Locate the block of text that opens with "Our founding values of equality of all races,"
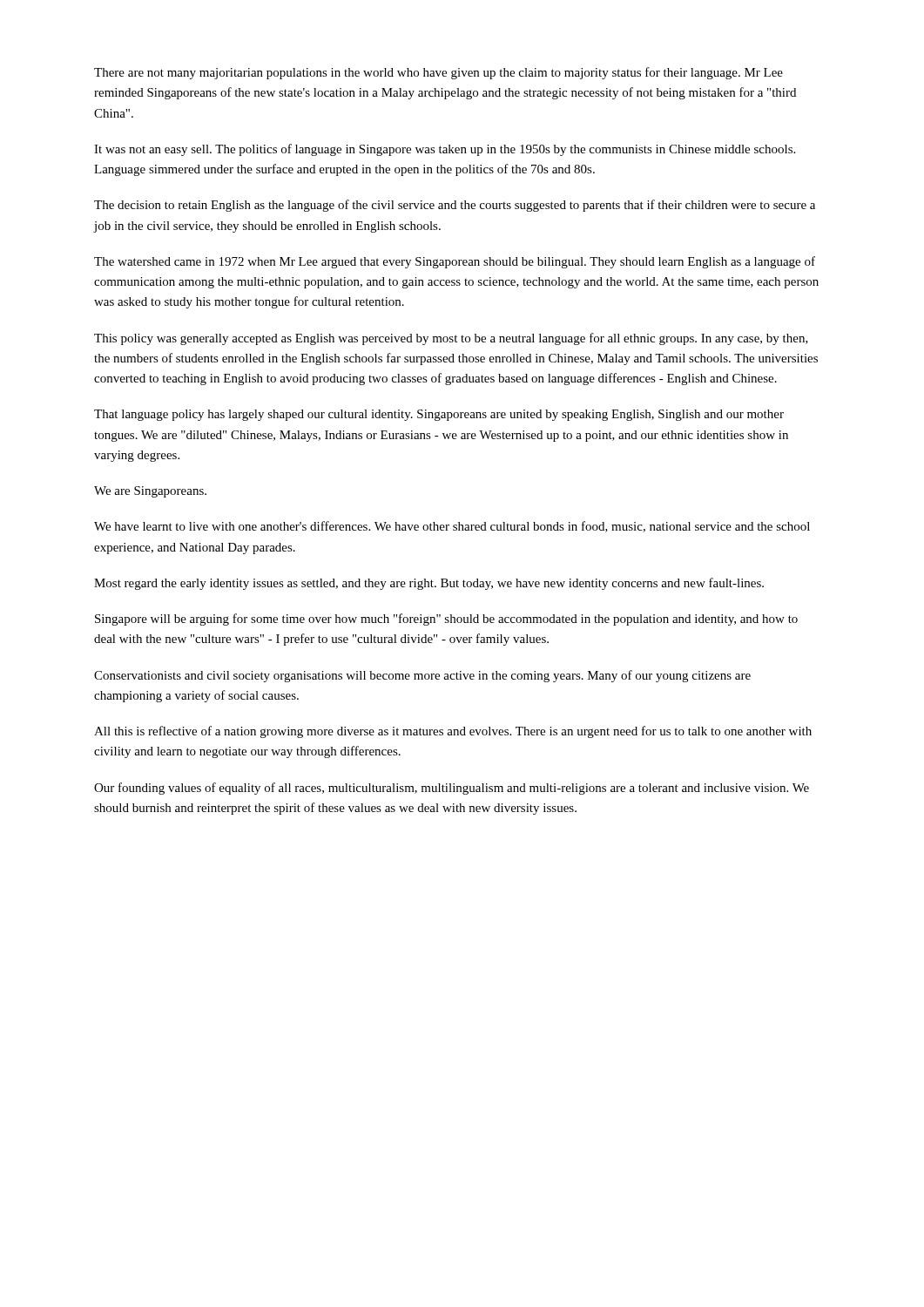924x1307 pixels. pos(452,797)
